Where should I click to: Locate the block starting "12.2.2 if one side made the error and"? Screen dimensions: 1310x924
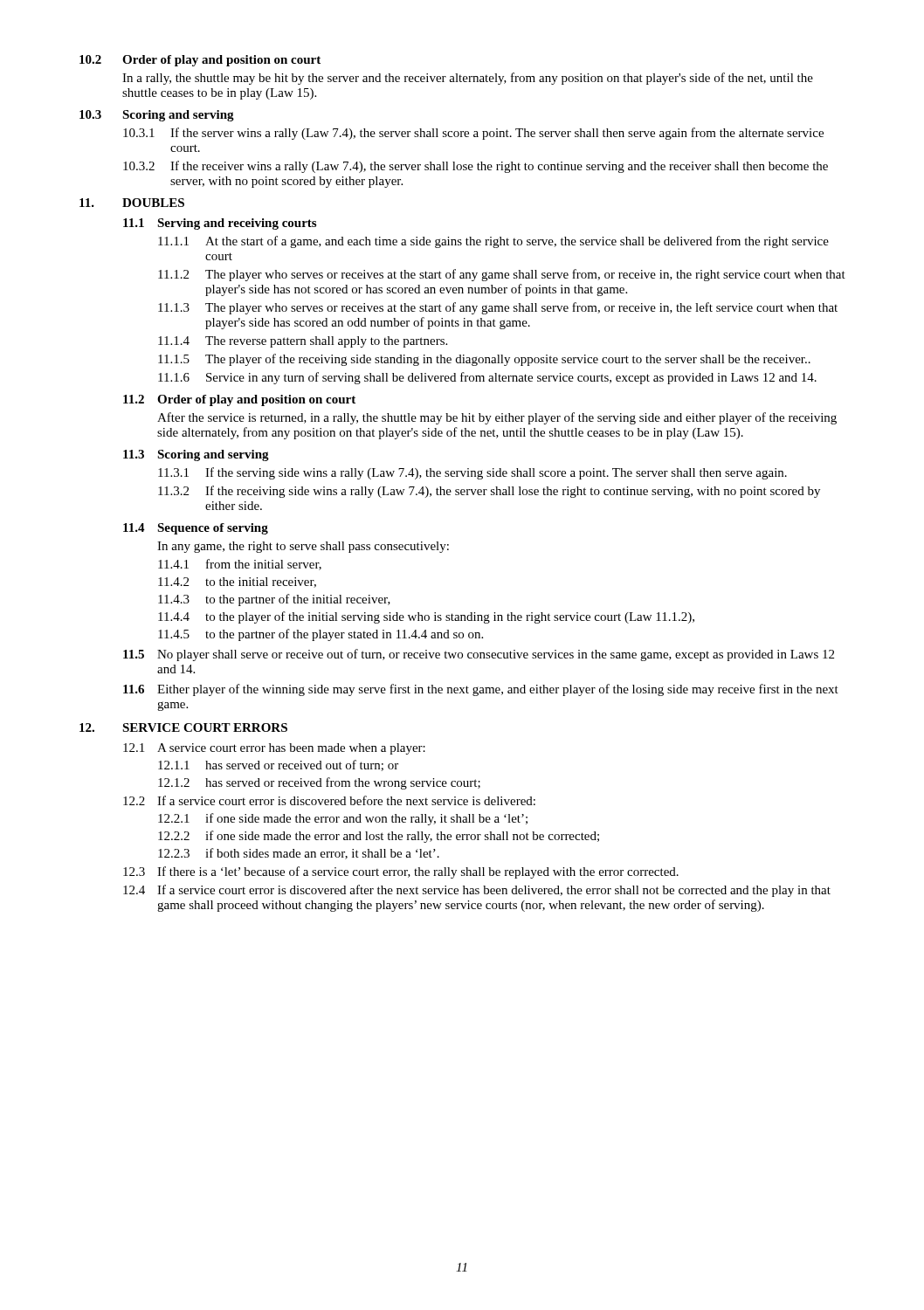[379, 836]
